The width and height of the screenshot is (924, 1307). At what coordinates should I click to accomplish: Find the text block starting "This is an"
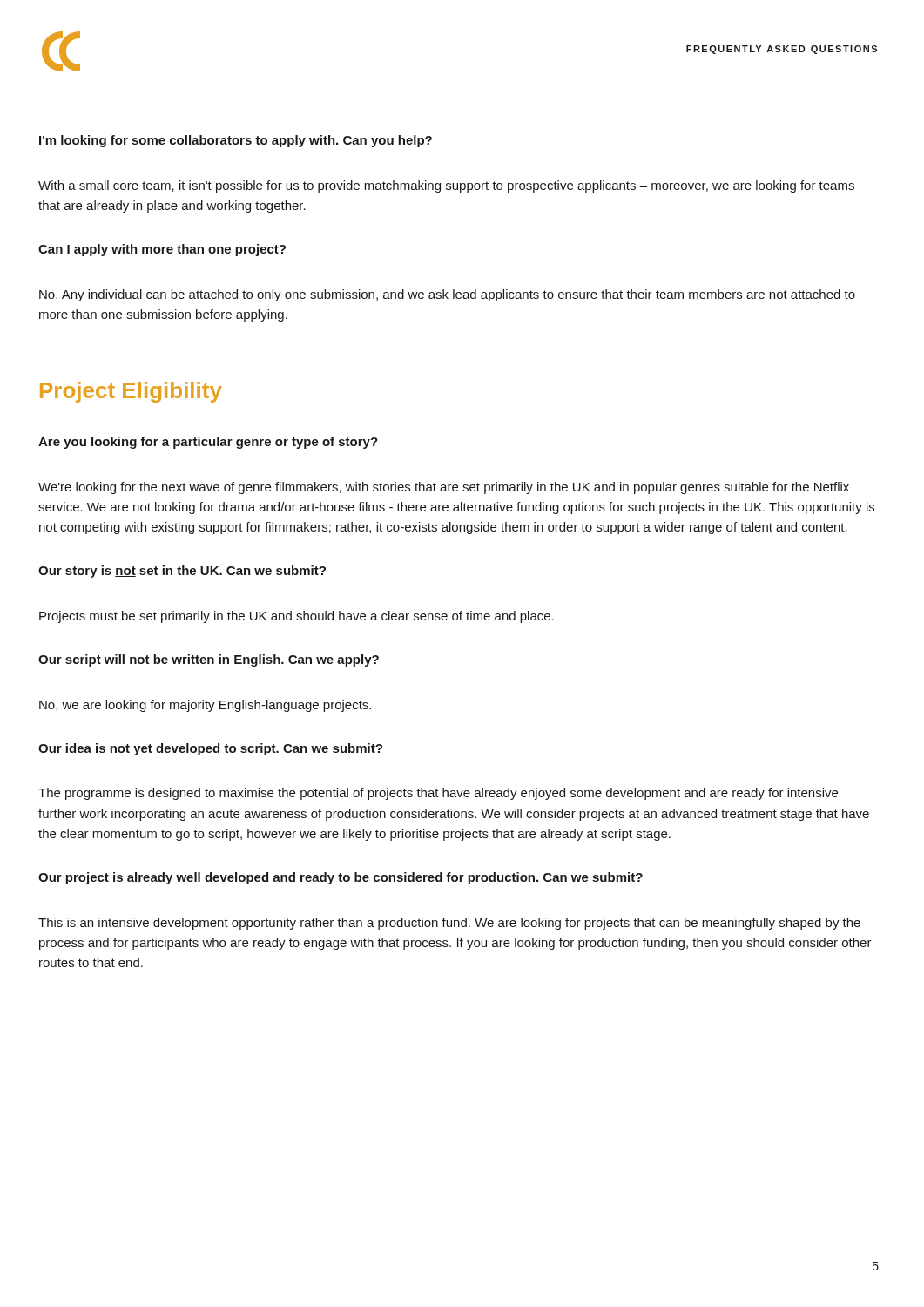click(x=459, y=942)
